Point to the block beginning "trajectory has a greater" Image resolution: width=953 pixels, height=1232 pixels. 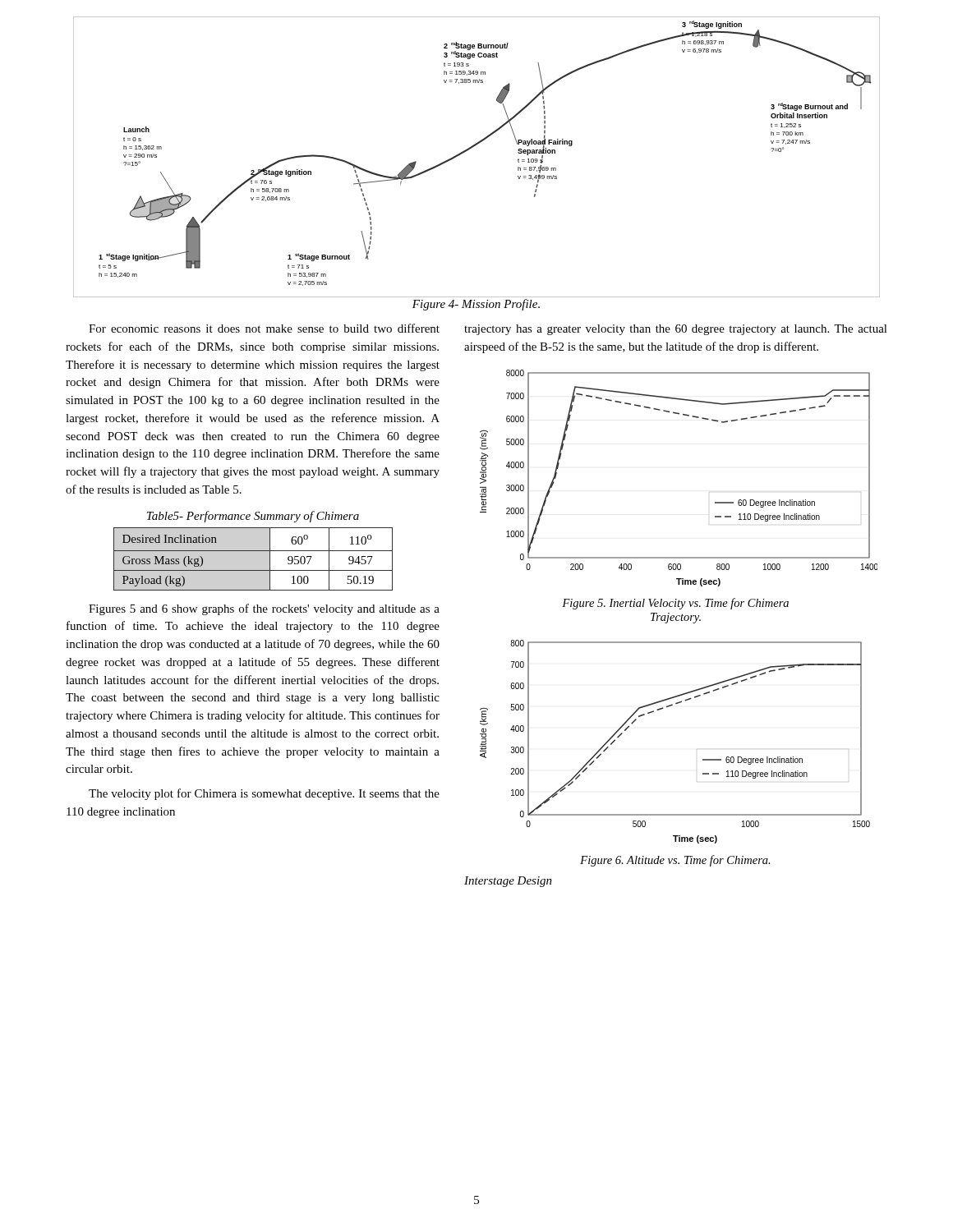[676, 337]
